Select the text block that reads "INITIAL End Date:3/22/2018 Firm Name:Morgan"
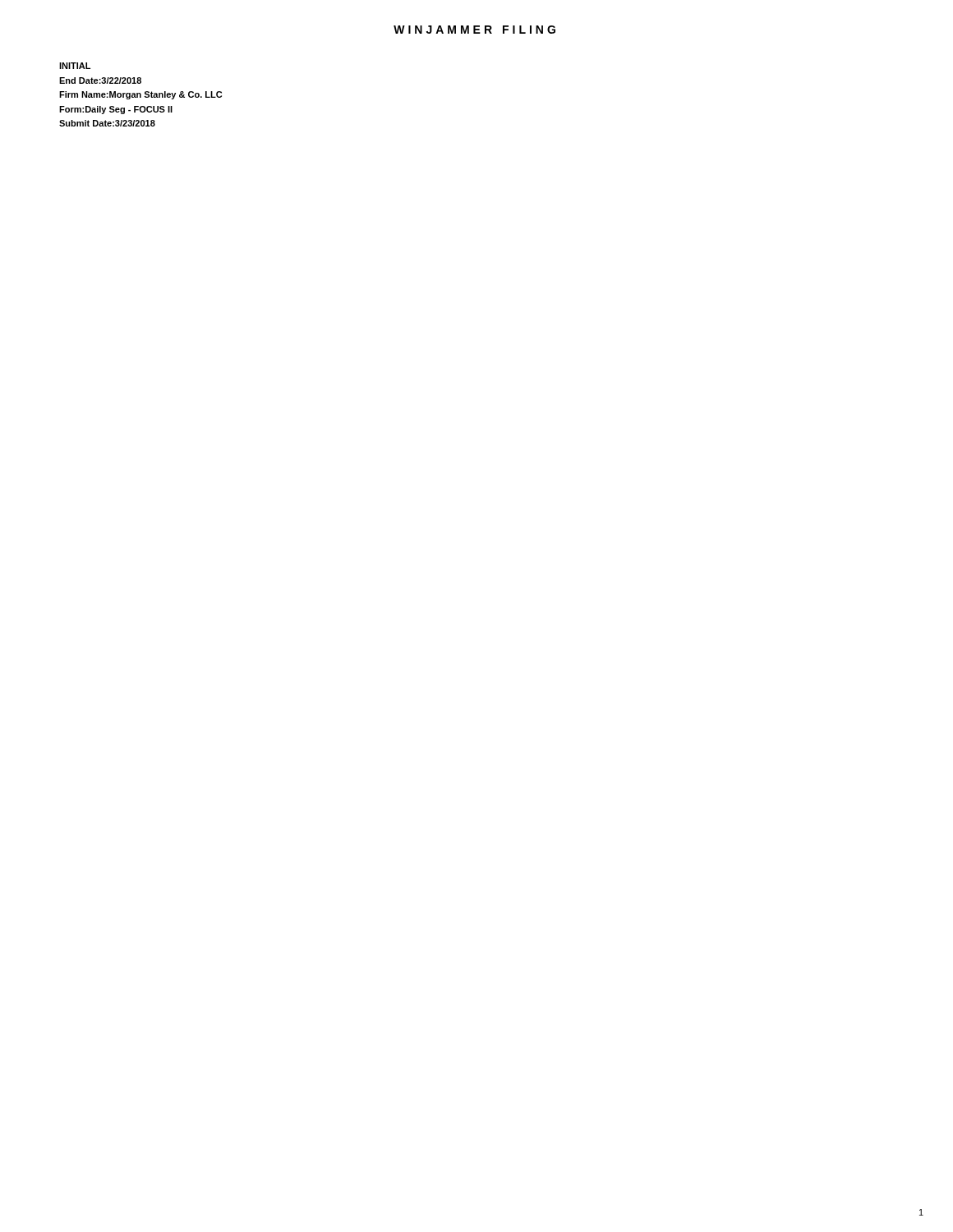 141,95
